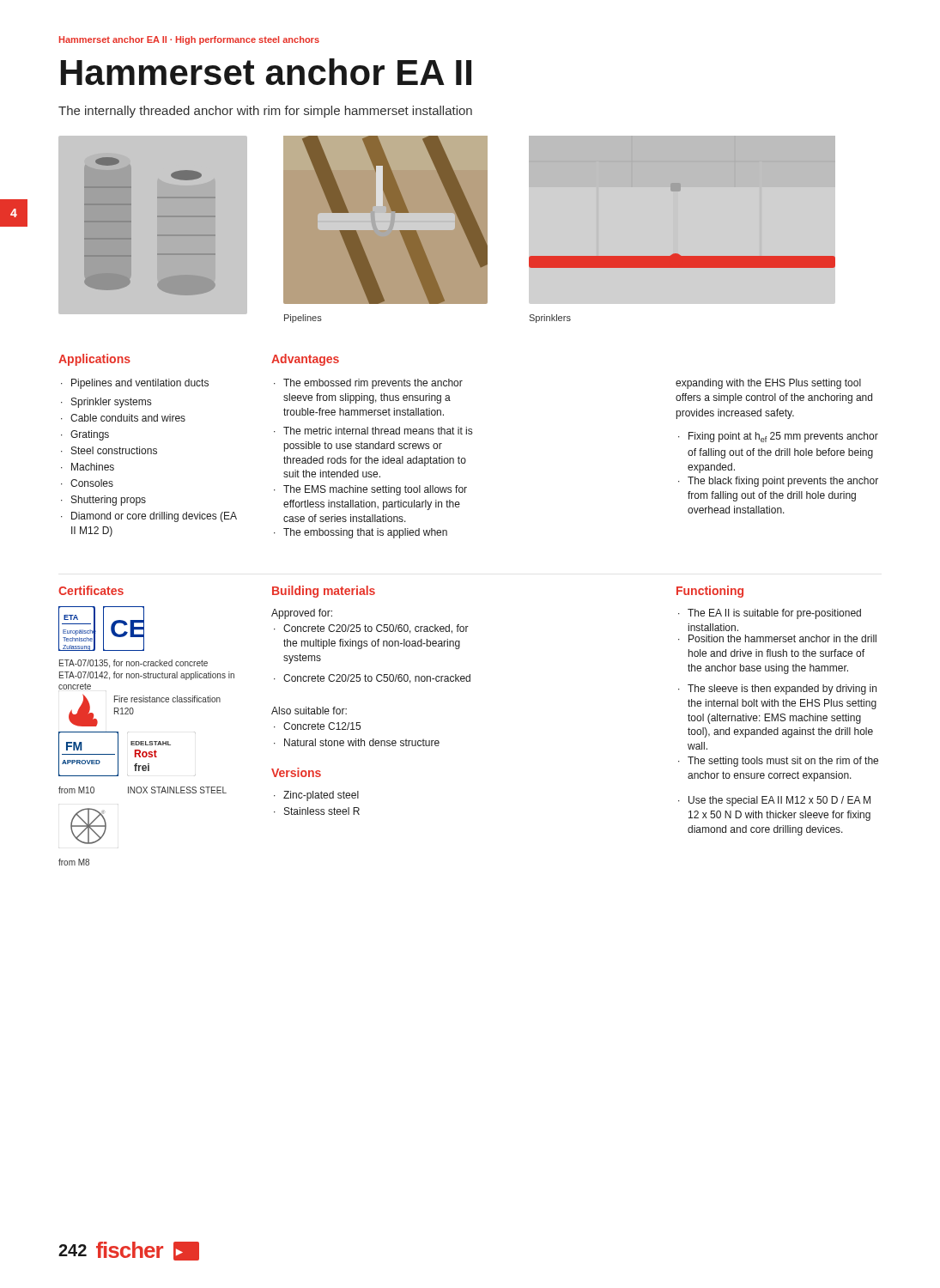940x1288 pixels.
Task: Where is the passage that starts "The internally threaded anchor with rim for simple"?
Action: coord(470,110)
